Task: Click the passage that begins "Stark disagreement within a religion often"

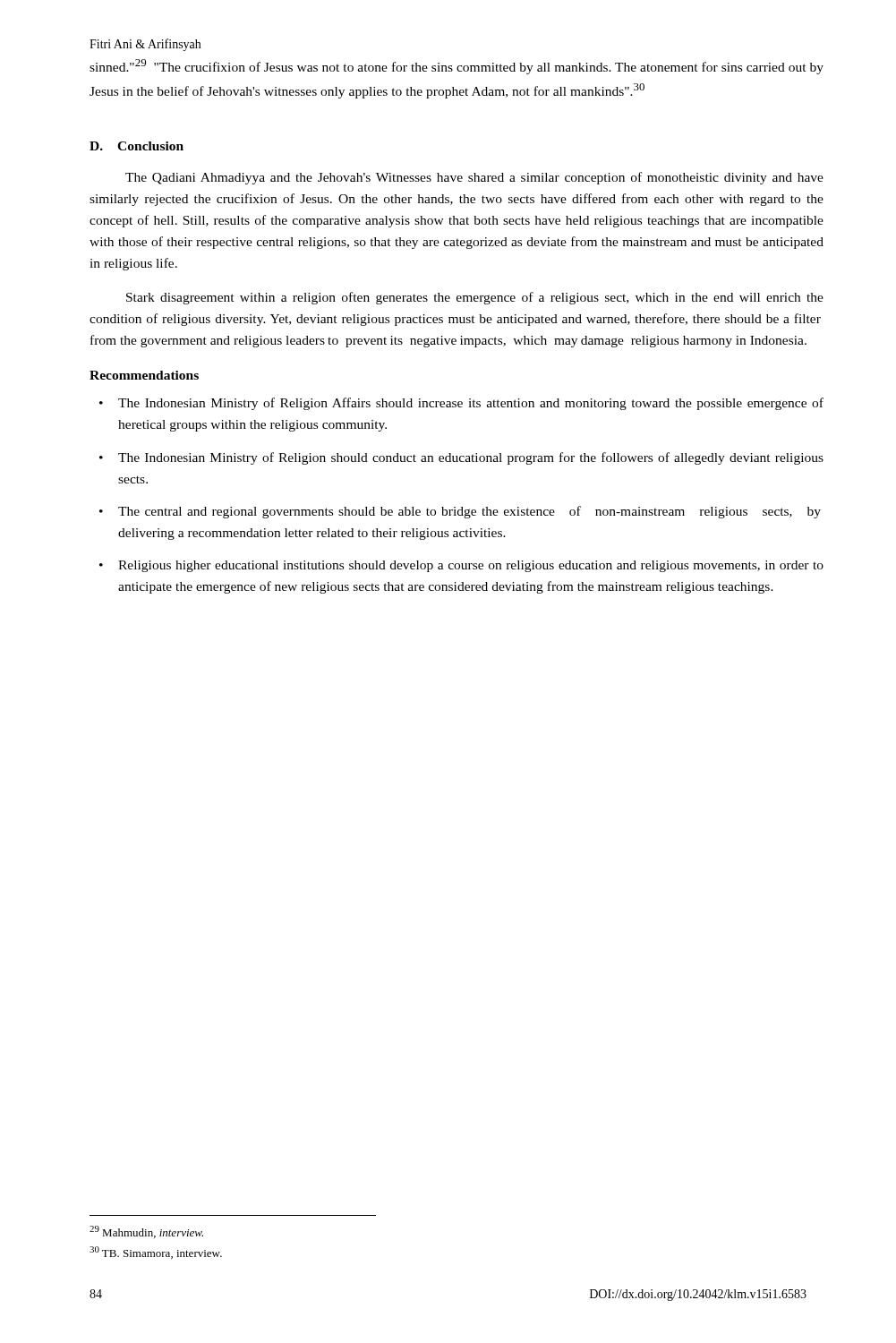Action: [x=457, y=319]
